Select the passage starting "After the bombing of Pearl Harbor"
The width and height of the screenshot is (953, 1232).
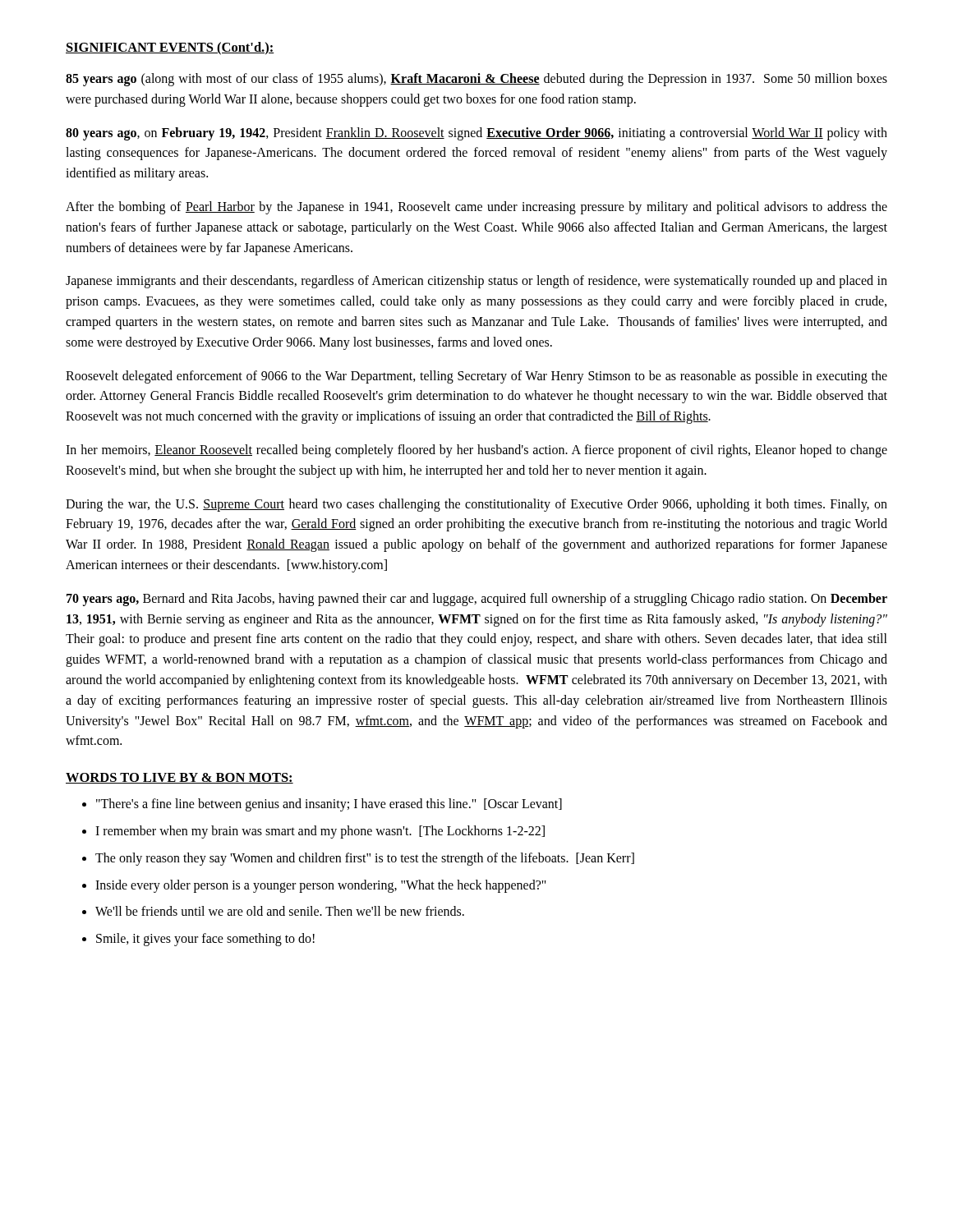pyautogui.click(x=476, y=227)
